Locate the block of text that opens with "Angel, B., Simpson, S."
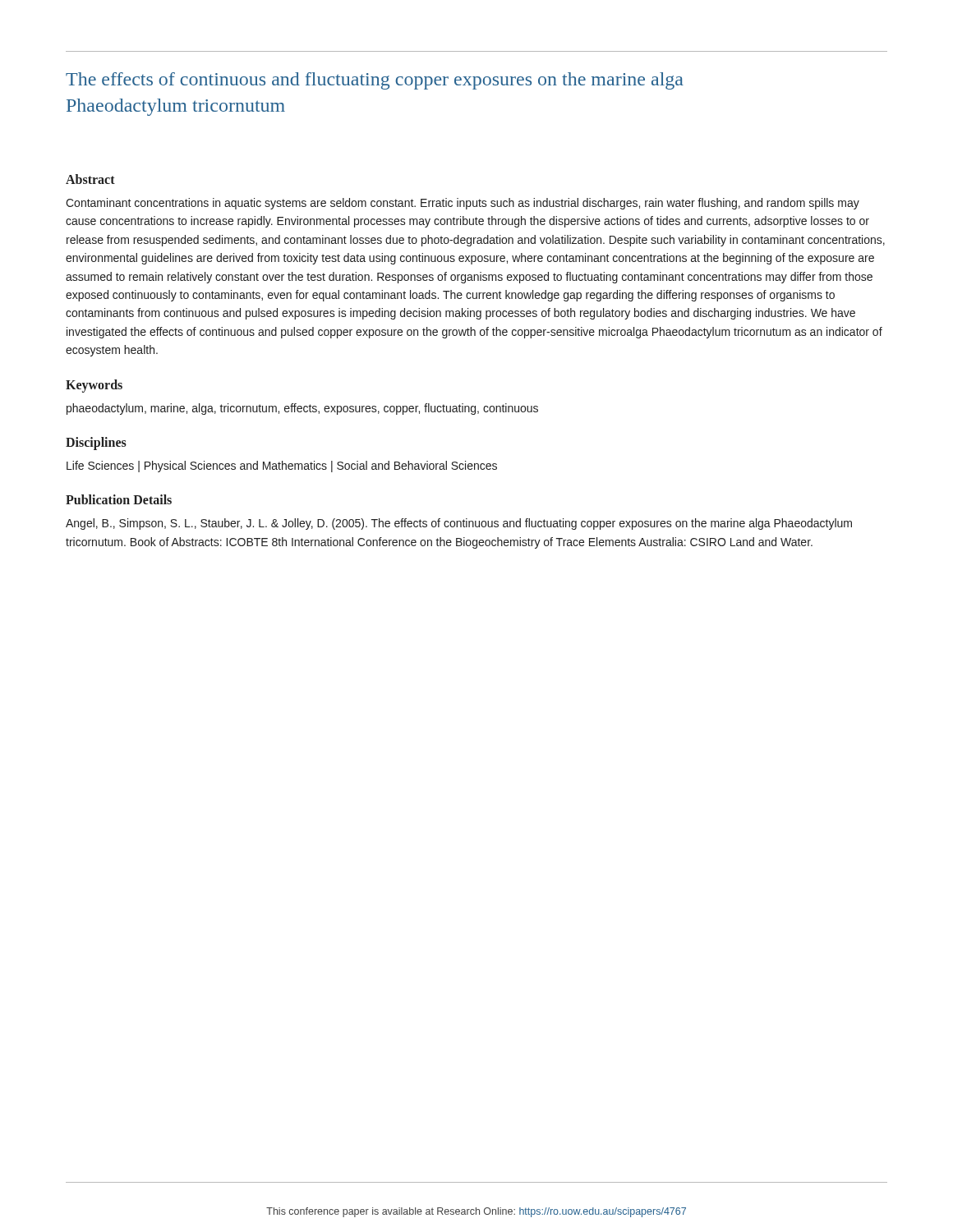 476,533
